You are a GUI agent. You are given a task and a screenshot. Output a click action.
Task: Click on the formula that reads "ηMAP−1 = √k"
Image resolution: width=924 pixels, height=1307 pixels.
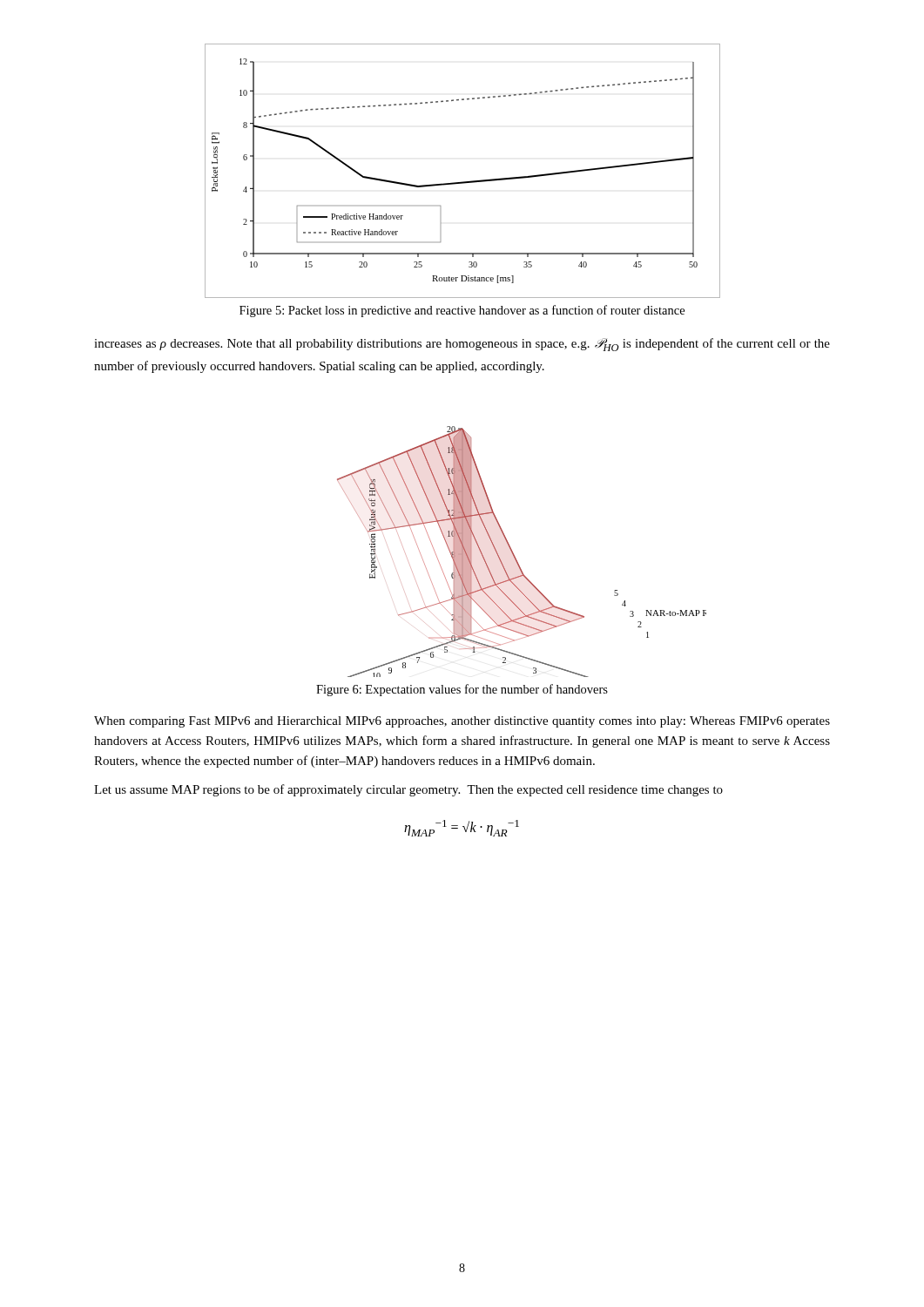tap(462, 827)
